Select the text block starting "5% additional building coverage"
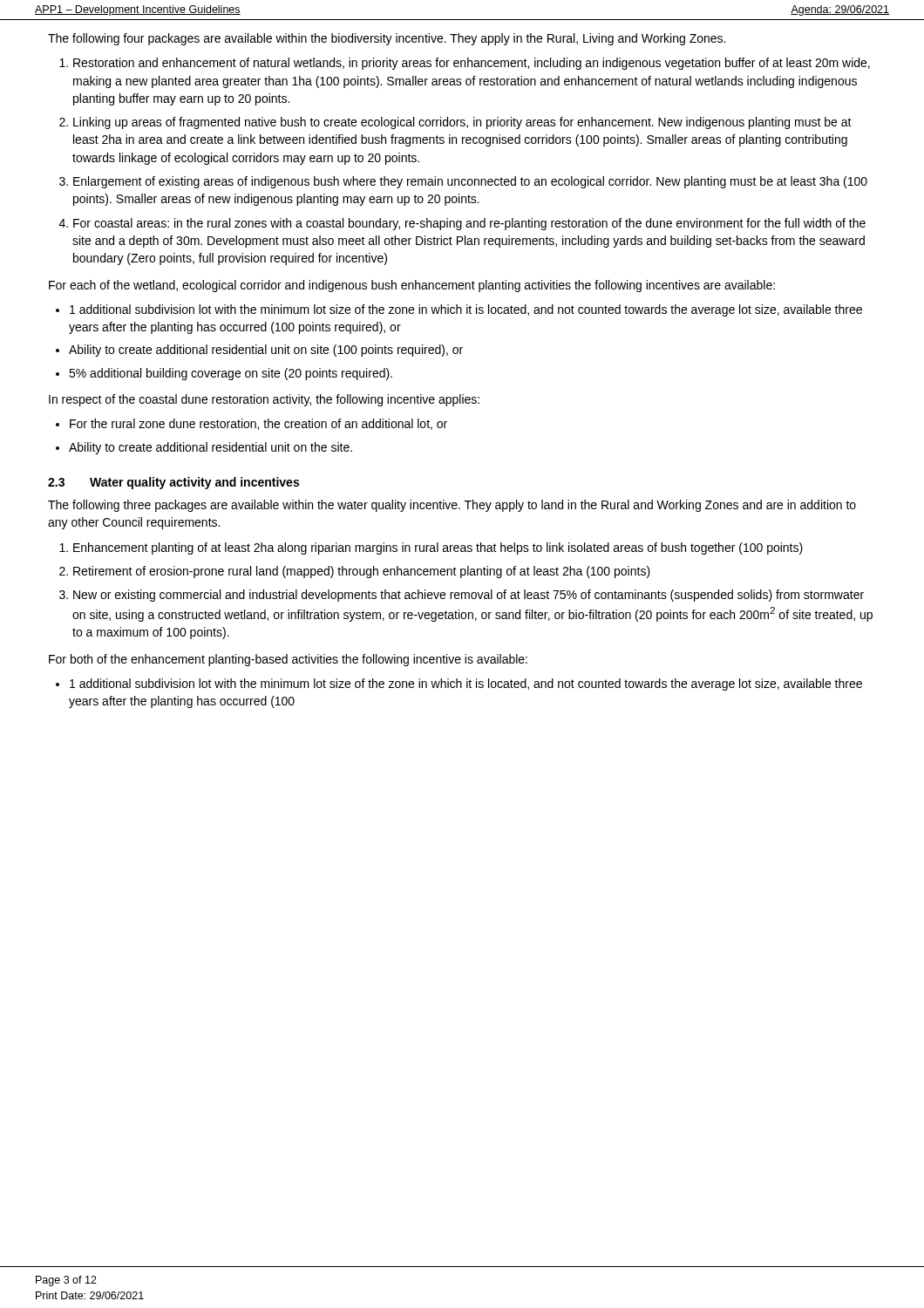 tap(231, 373)
